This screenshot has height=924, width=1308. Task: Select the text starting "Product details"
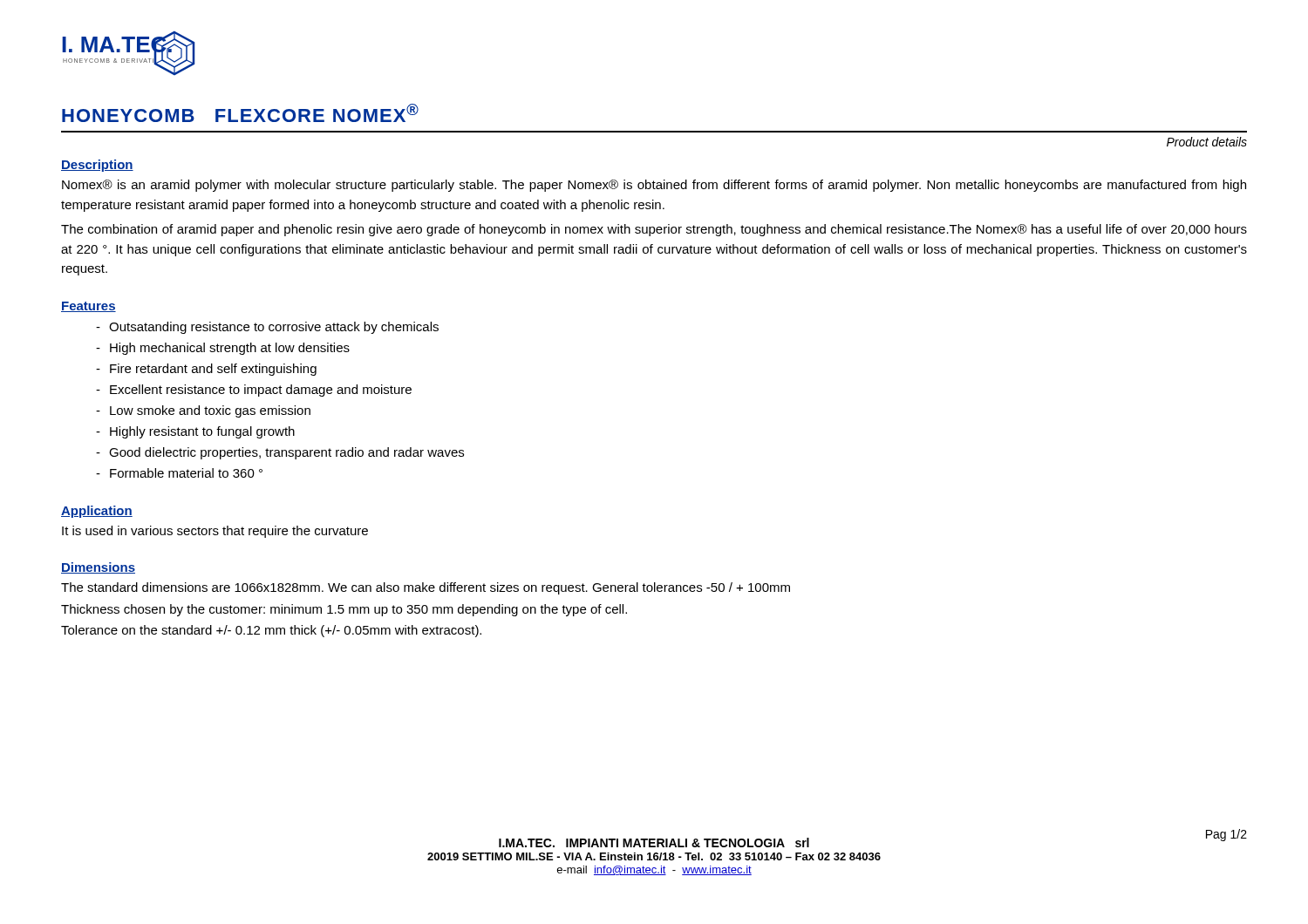click(1207, 142)
